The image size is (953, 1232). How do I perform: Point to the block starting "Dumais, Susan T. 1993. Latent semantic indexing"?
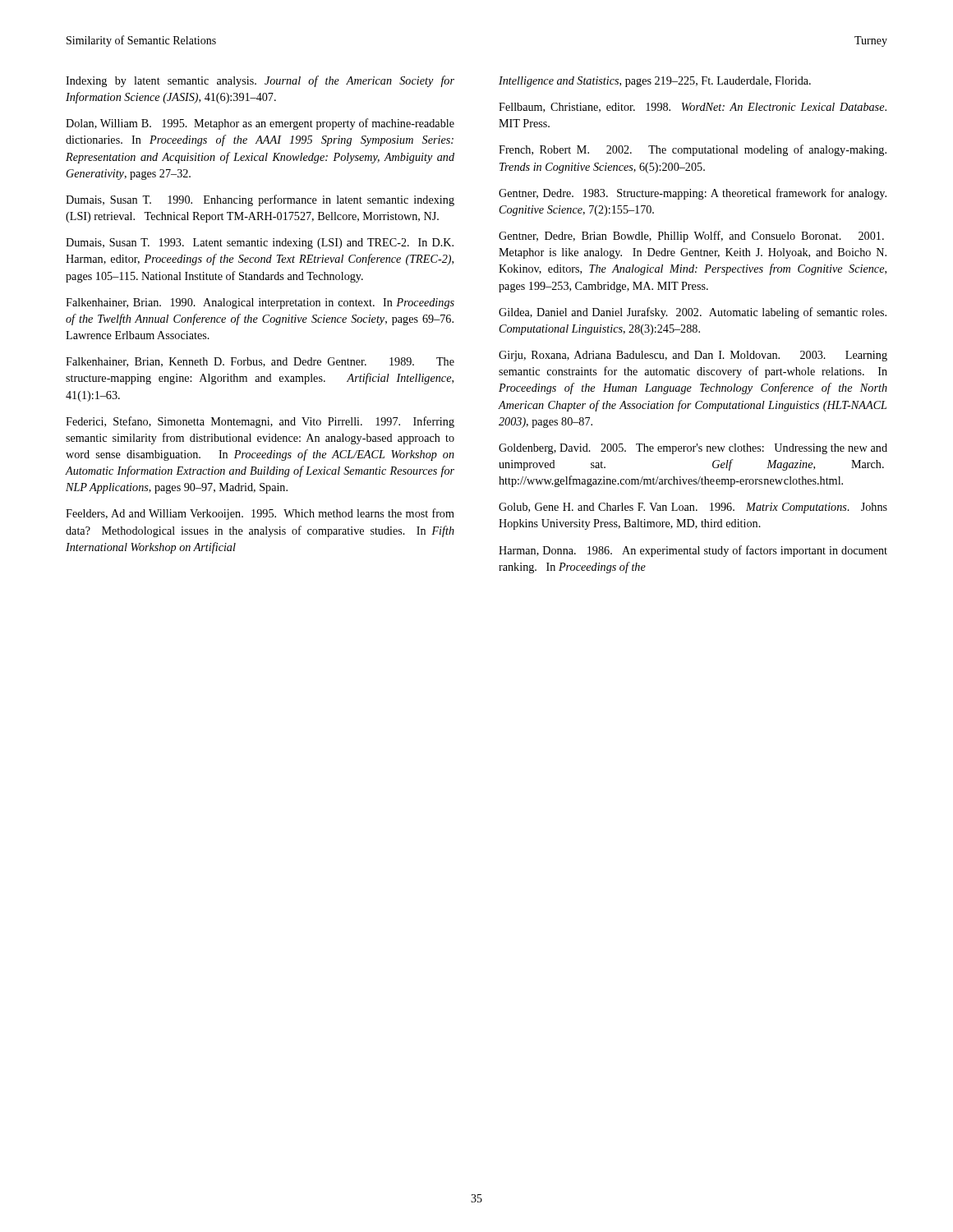pyautogui.click(x=260, y=259)
